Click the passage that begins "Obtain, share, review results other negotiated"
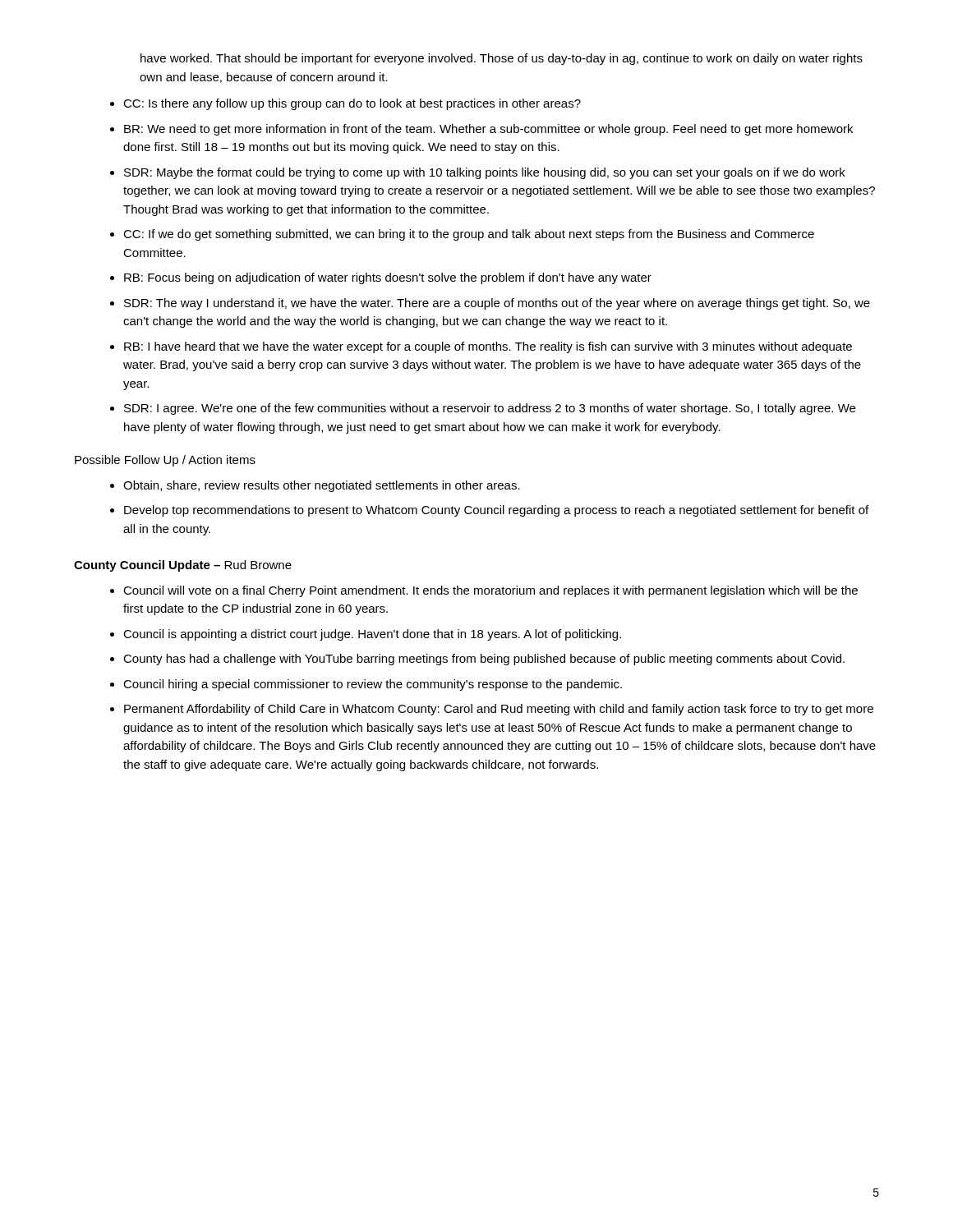Screen dimensions: 1232x953 pyautogui.click(x=501, y=485)
